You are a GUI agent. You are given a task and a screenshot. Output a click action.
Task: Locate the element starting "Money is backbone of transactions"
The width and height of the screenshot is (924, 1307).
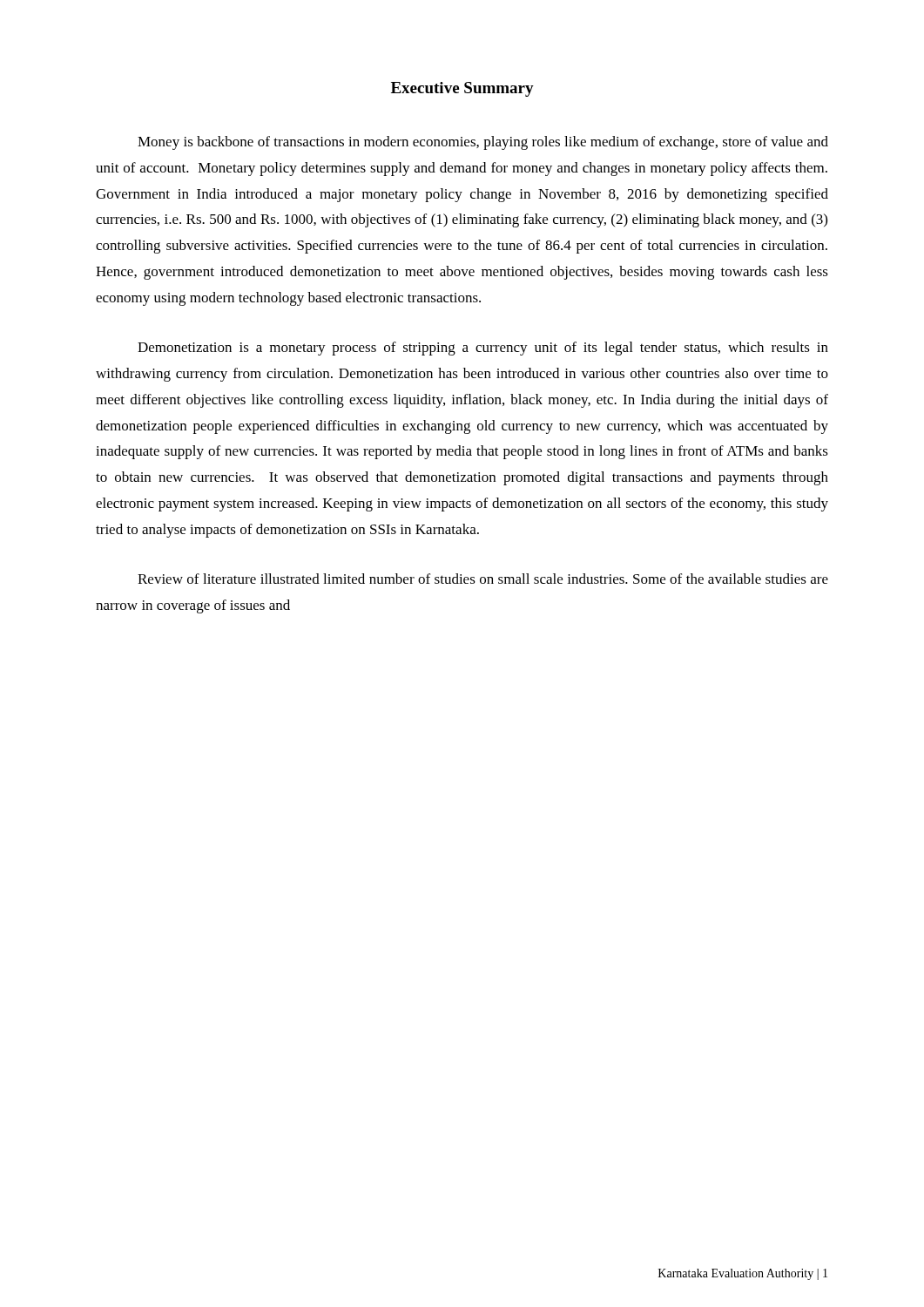tap(462, 219)
